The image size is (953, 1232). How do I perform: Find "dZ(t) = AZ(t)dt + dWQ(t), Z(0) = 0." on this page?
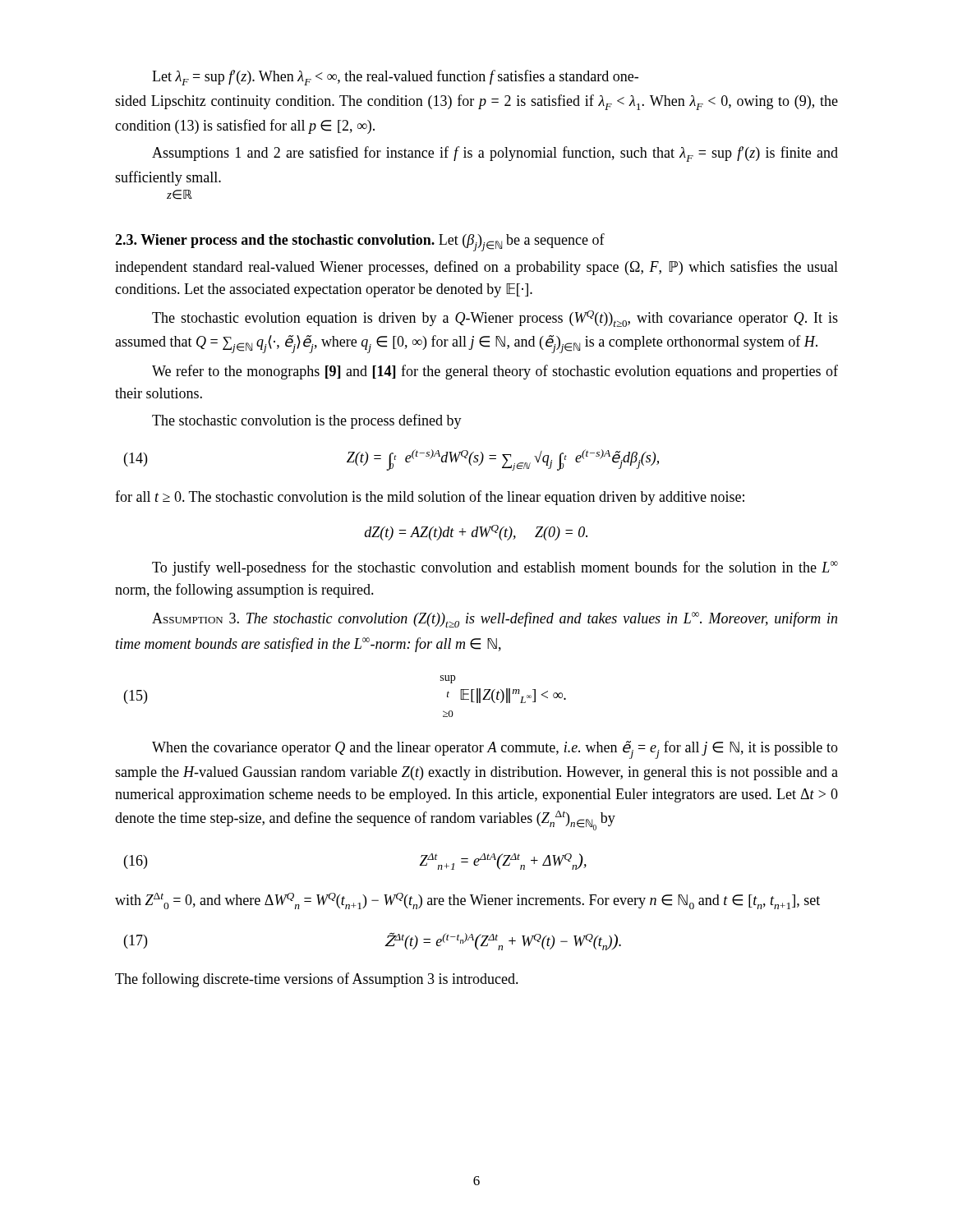point(476,531)
